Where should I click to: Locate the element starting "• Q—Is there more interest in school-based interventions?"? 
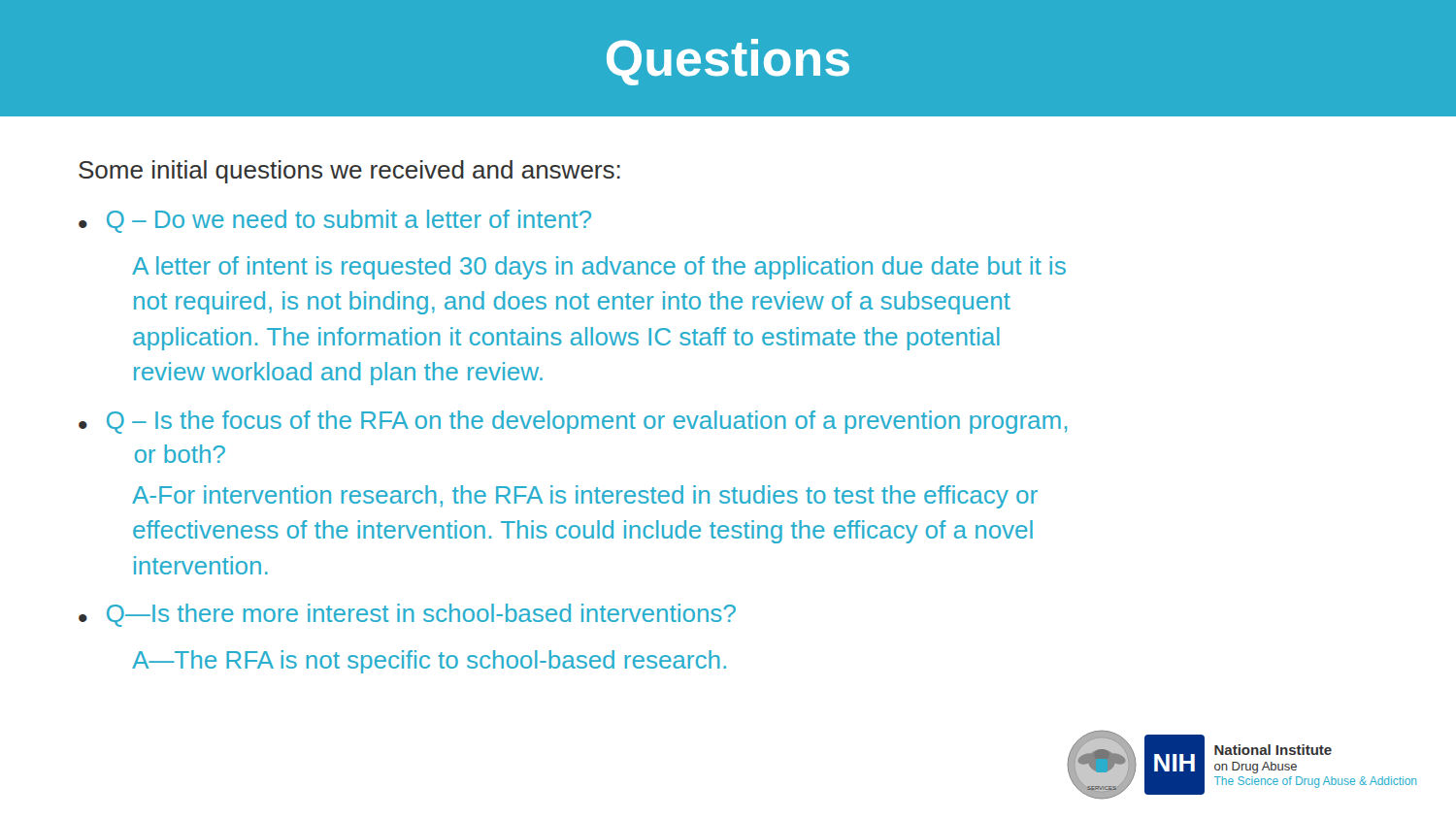407,615
